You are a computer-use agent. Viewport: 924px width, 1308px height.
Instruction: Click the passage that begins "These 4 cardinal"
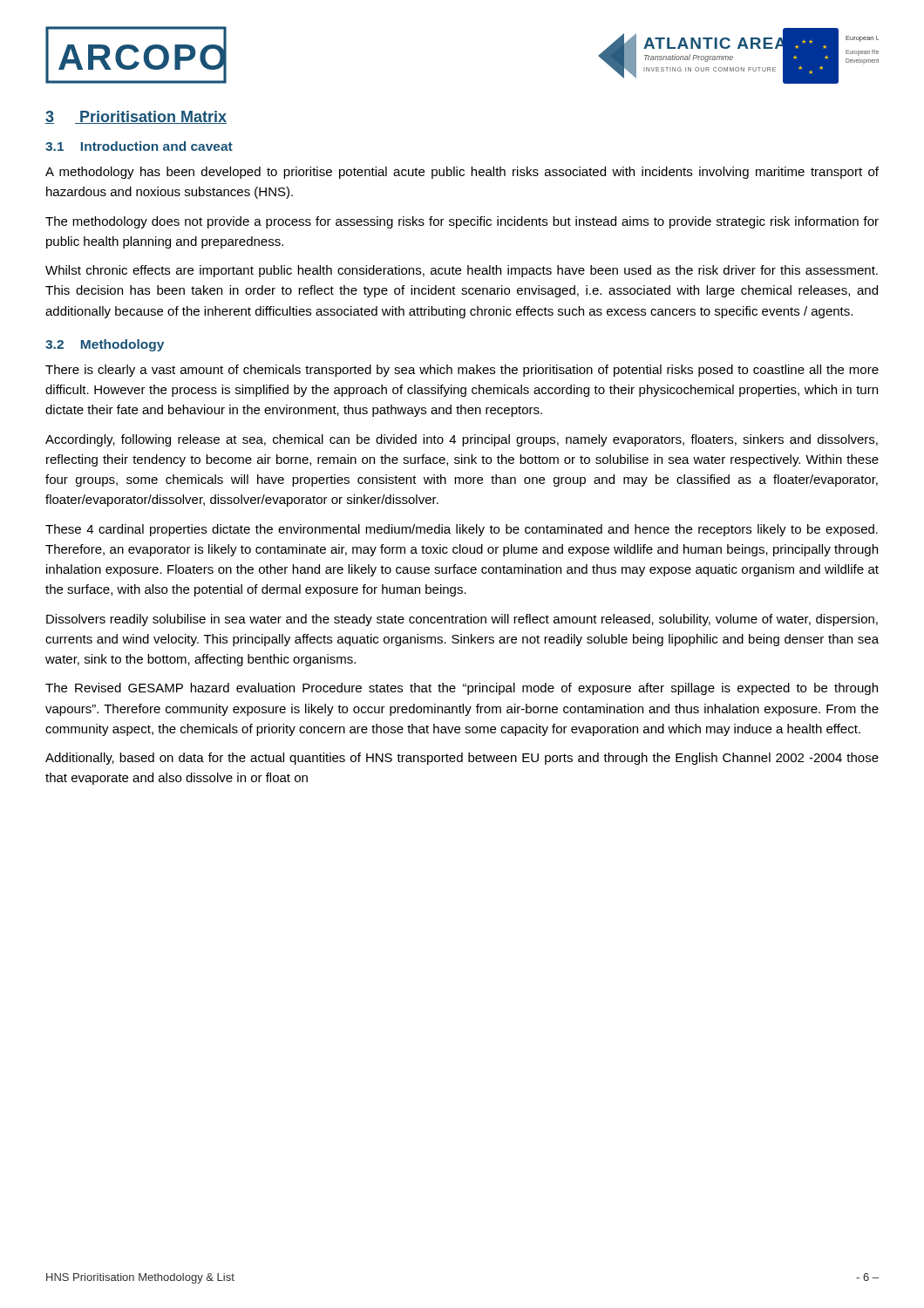[x=462, y=559]
